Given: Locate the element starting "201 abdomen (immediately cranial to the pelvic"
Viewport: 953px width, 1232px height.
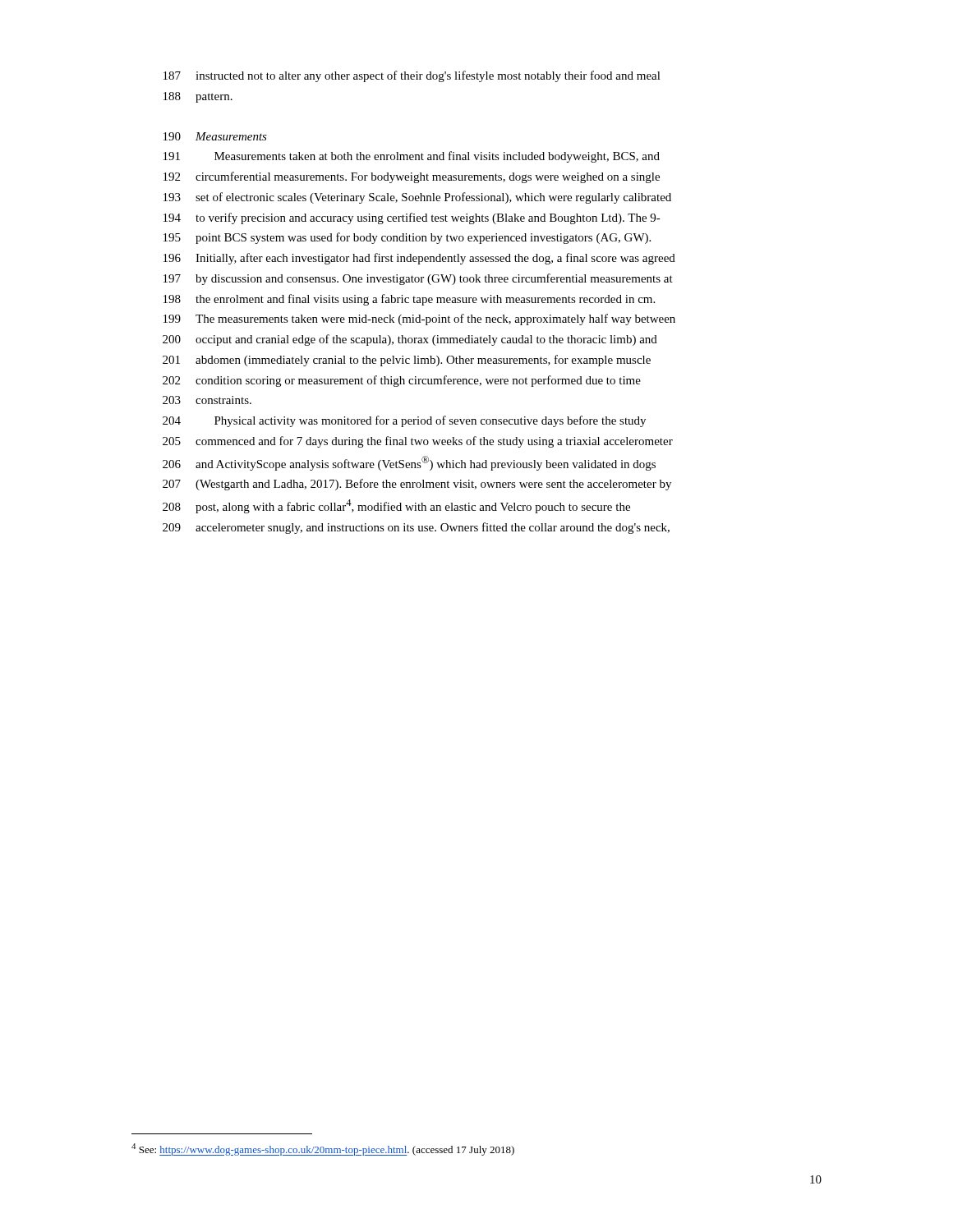Looking at the screenshot, I should [476, 360].
